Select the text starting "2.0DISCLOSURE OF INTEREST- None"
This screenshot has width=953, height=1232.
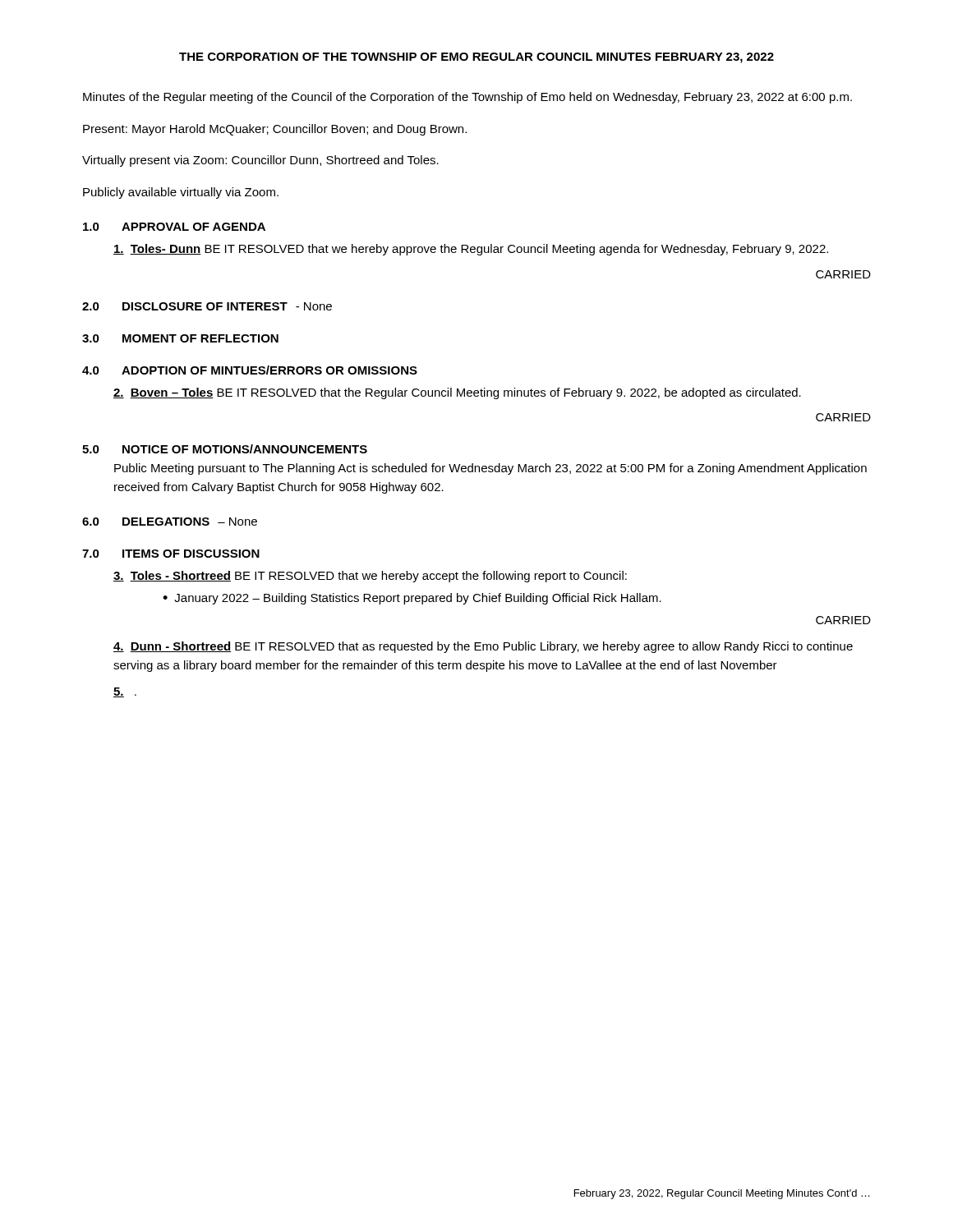point(207,306)
